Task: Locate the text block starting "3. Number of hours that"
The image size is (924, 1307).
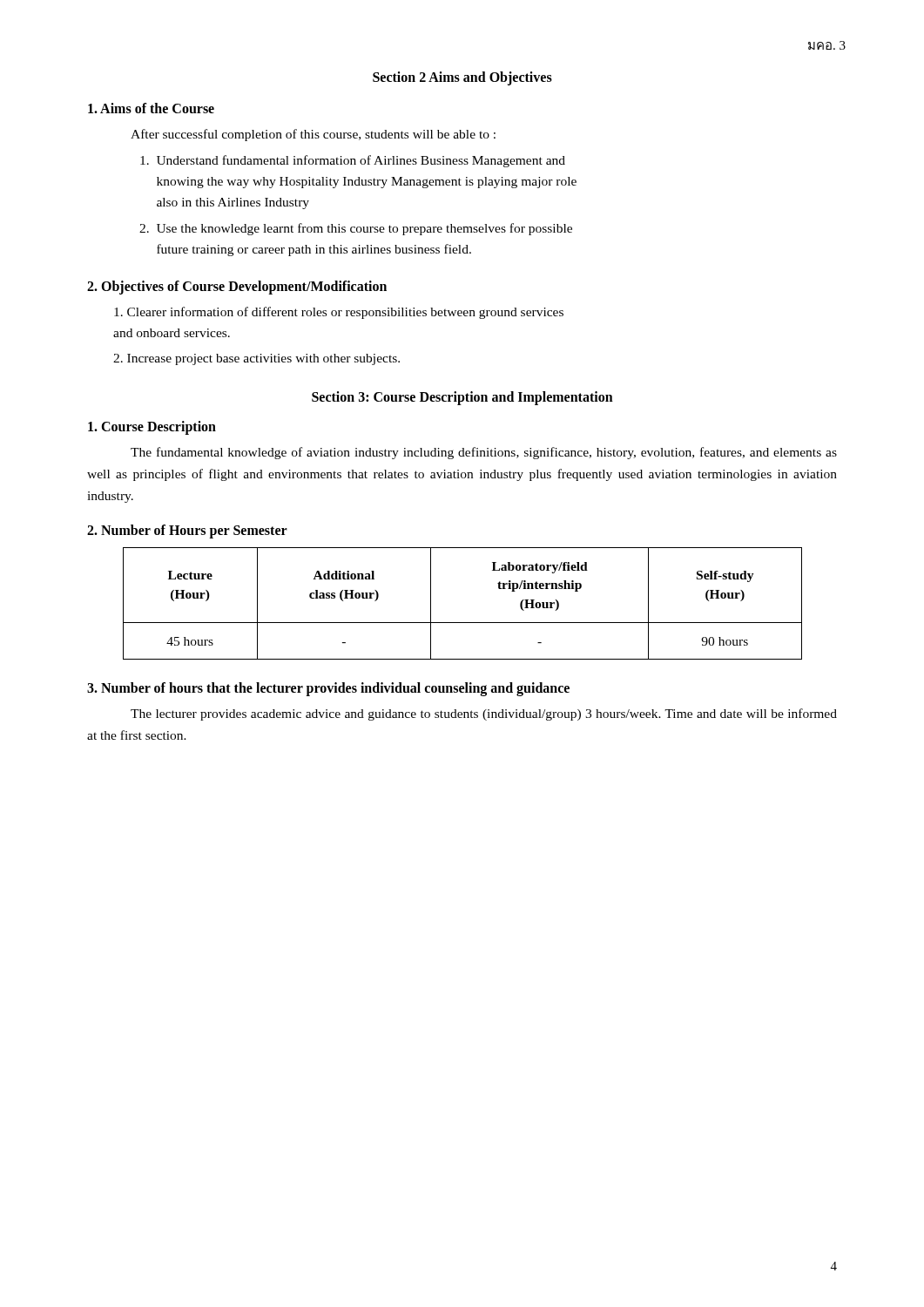Action: pos(329,688)
